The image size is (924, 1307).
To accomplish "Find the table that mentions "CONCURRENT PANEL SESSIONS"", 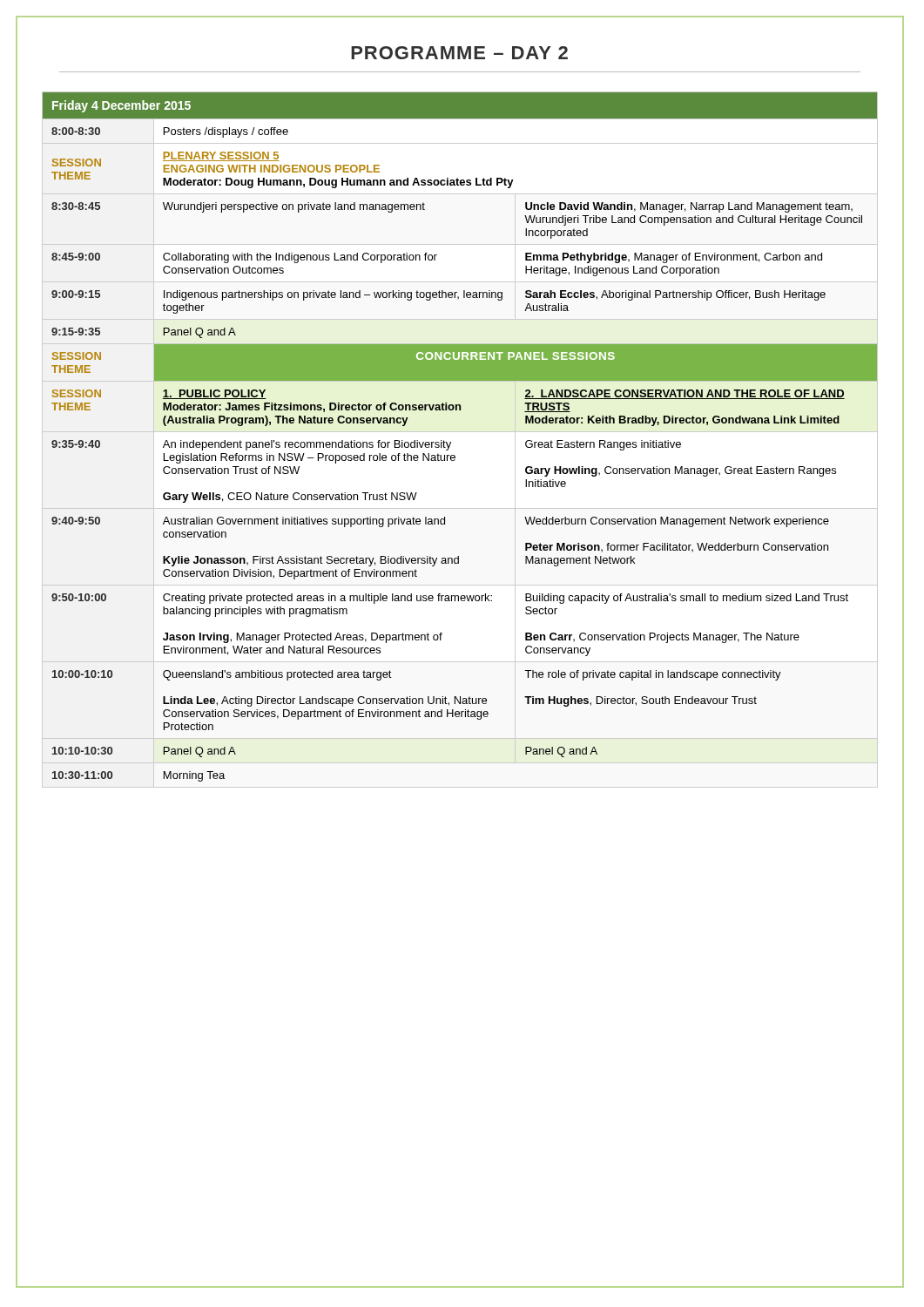I will (460, 440).
